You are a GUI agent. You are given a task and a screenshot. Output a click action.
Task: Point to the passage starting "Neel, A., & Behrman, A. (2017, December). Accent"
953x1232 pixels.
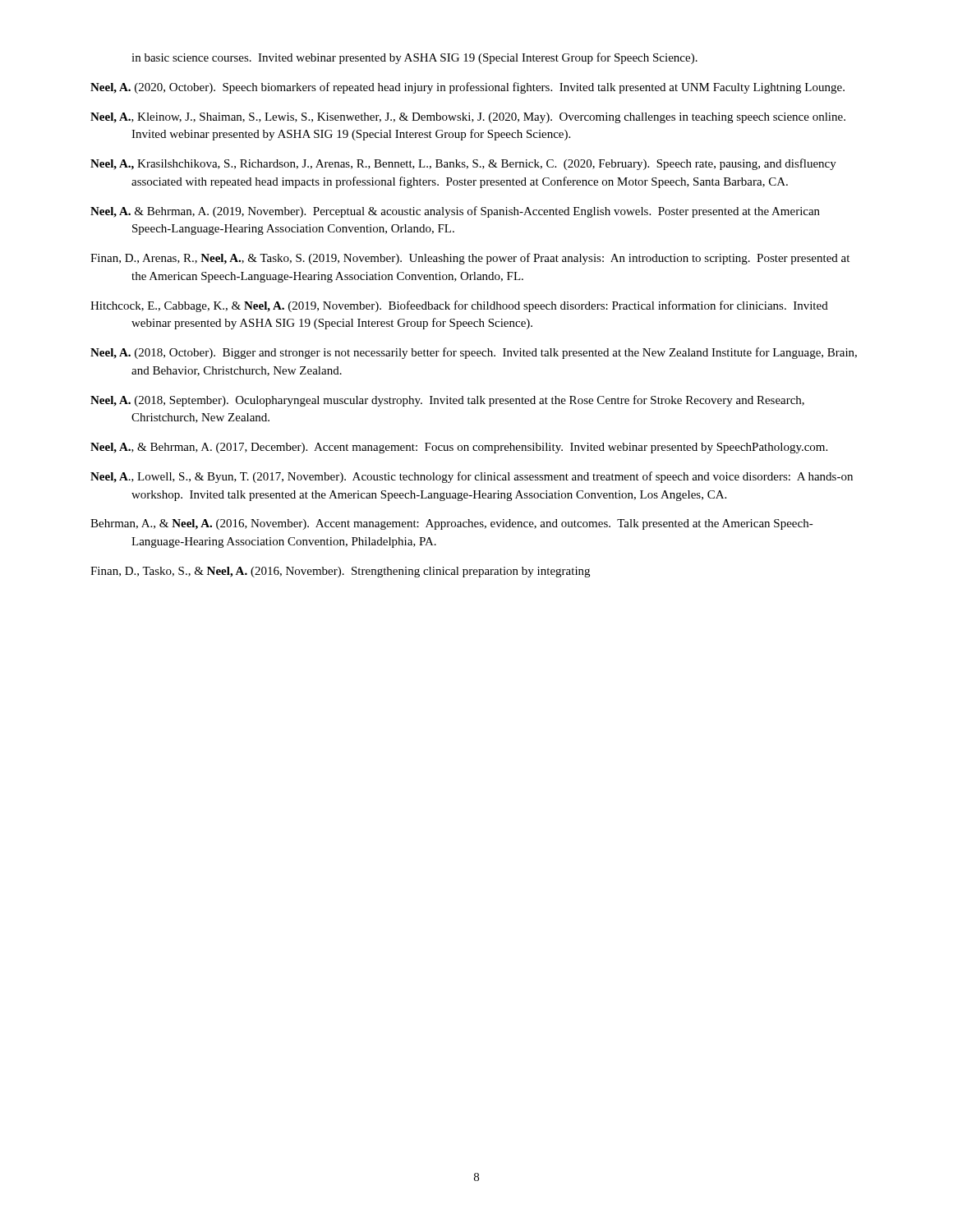click(459, 447)
